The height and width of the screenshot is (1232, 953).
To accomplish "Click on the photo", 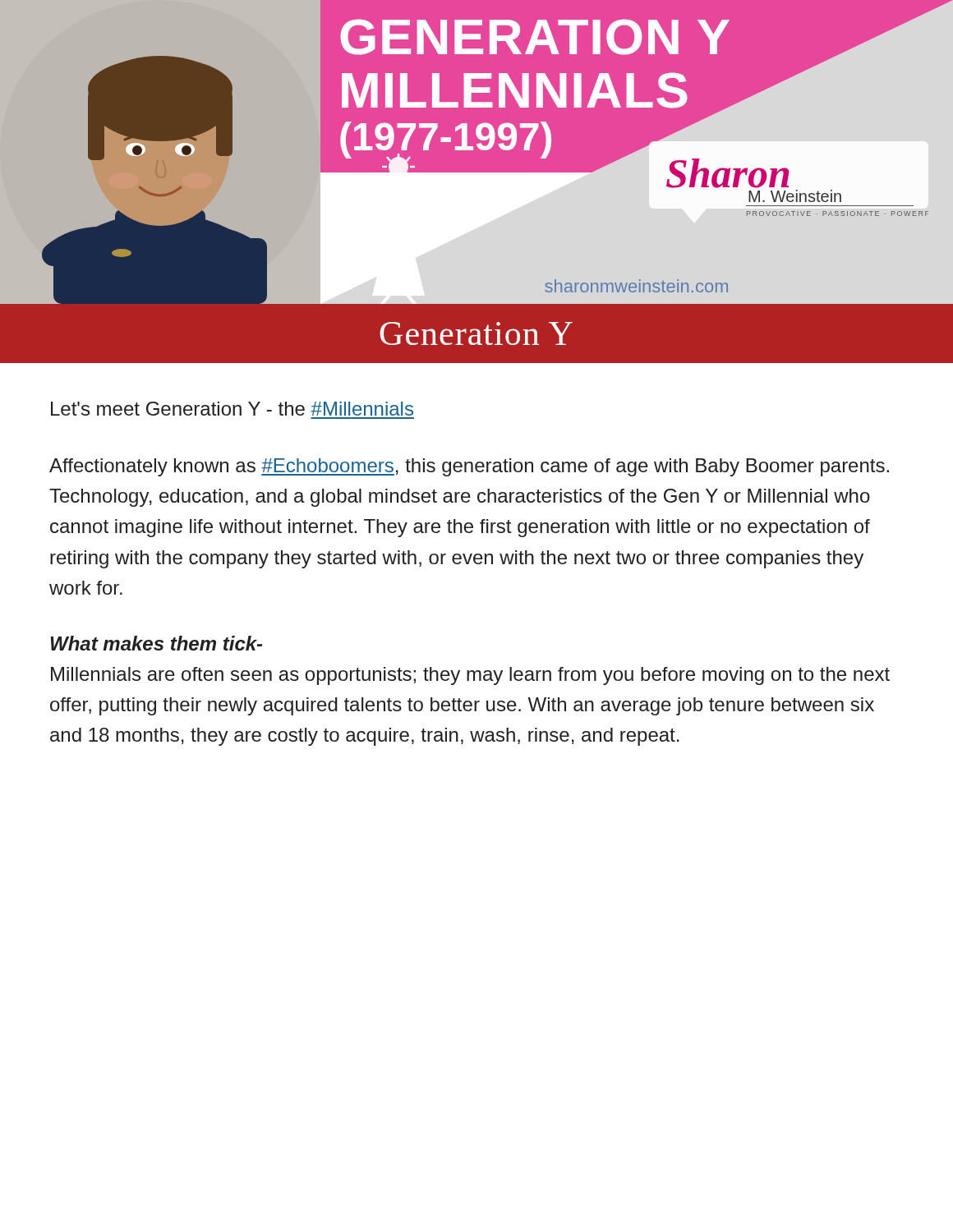I will [x=160, y=152].
